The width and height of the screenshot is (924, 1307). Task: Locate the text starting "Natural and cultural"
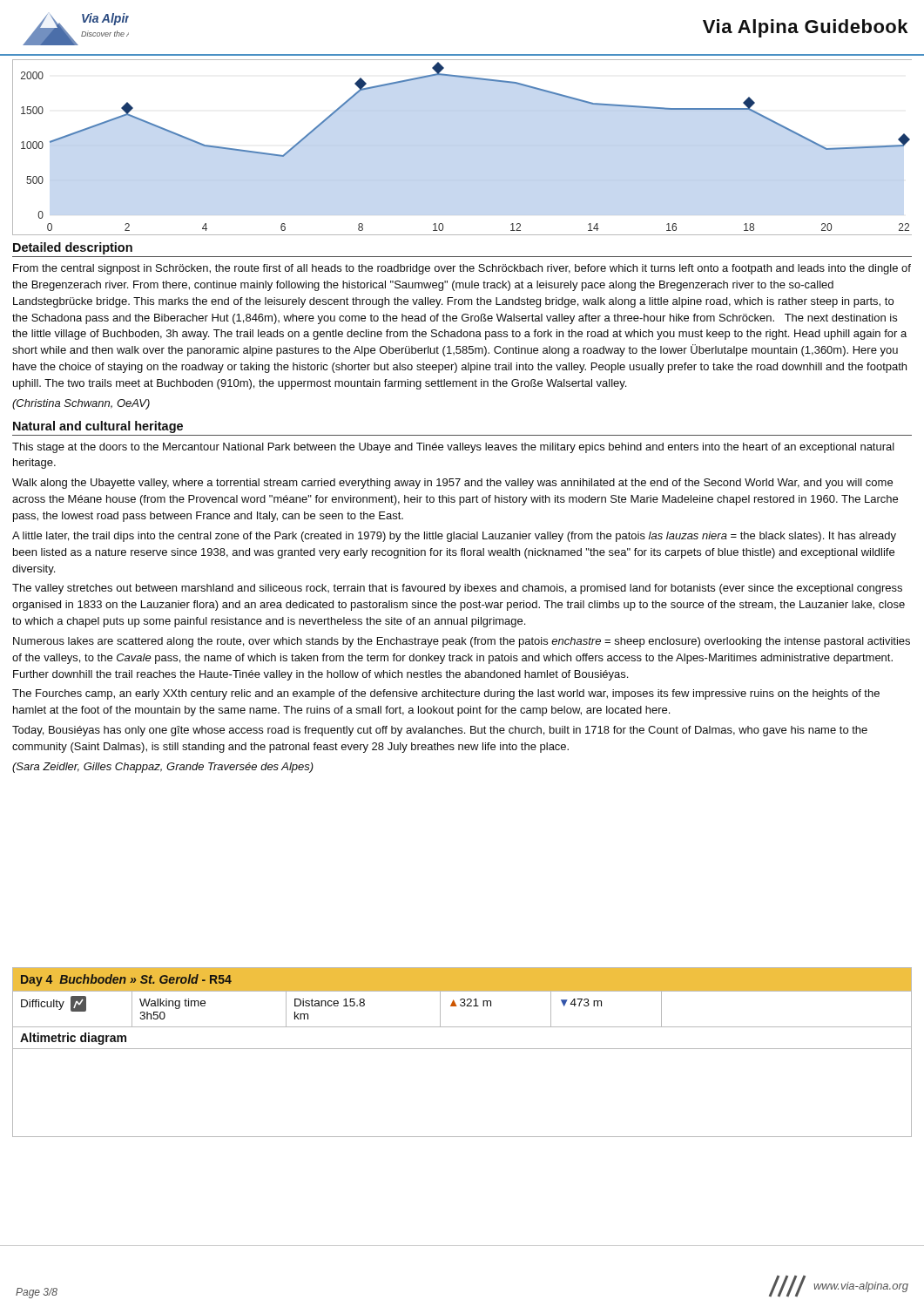tap(98, 426)
